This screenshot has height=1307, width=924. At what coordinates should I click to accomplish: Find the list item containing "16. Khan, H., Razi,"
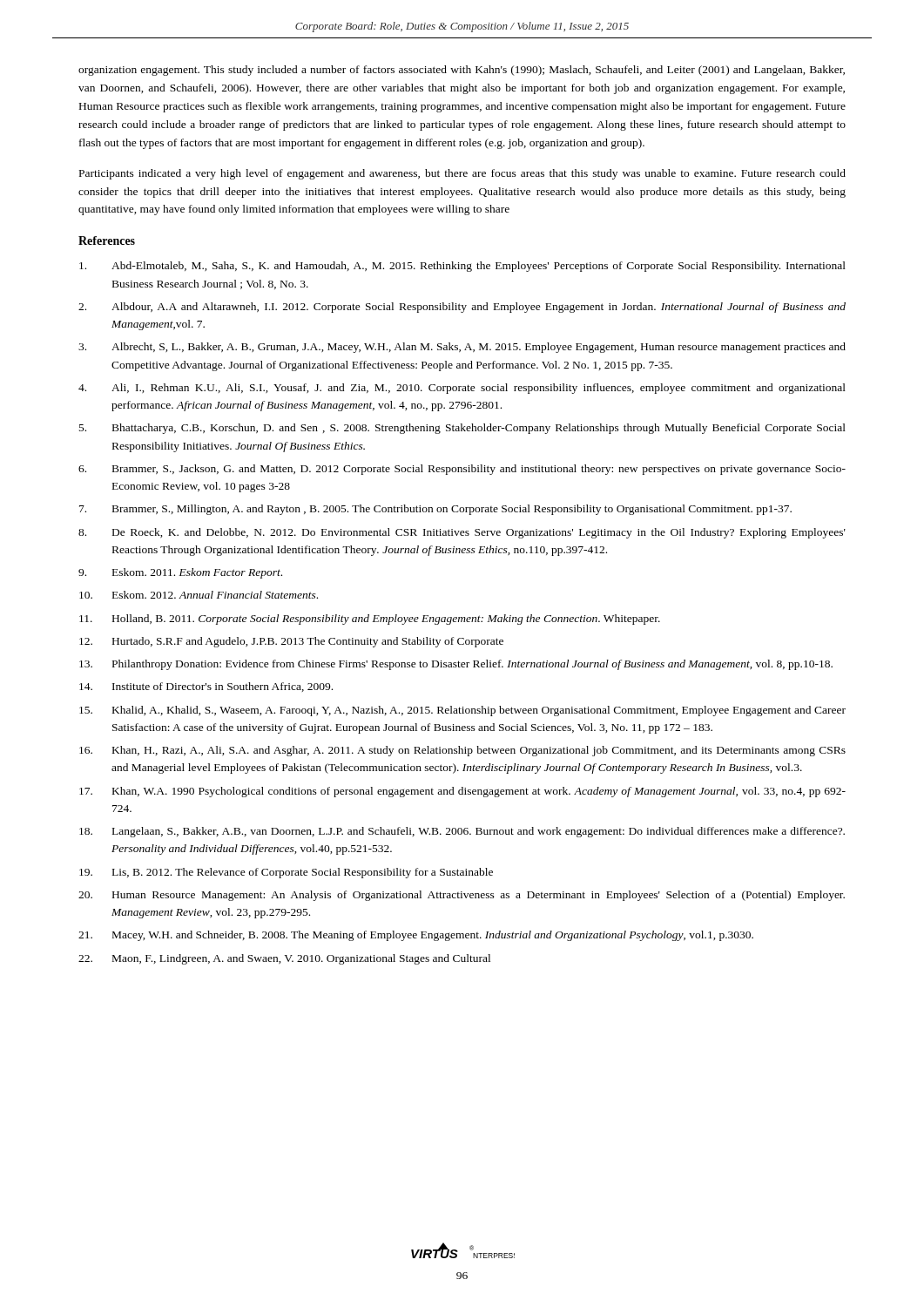coord(462,759)
